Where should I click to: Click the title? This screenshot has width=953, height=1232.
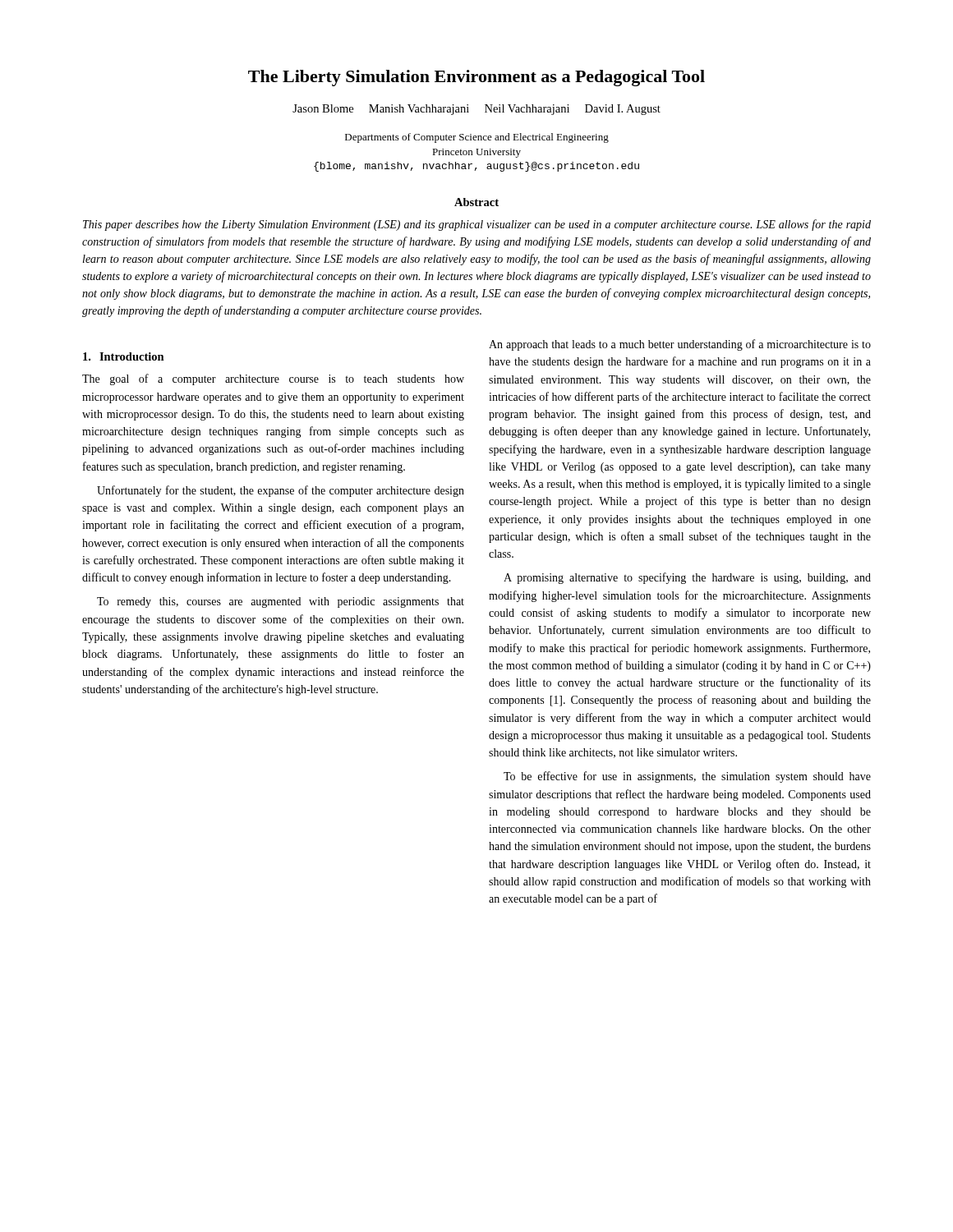tap(476, 76)
